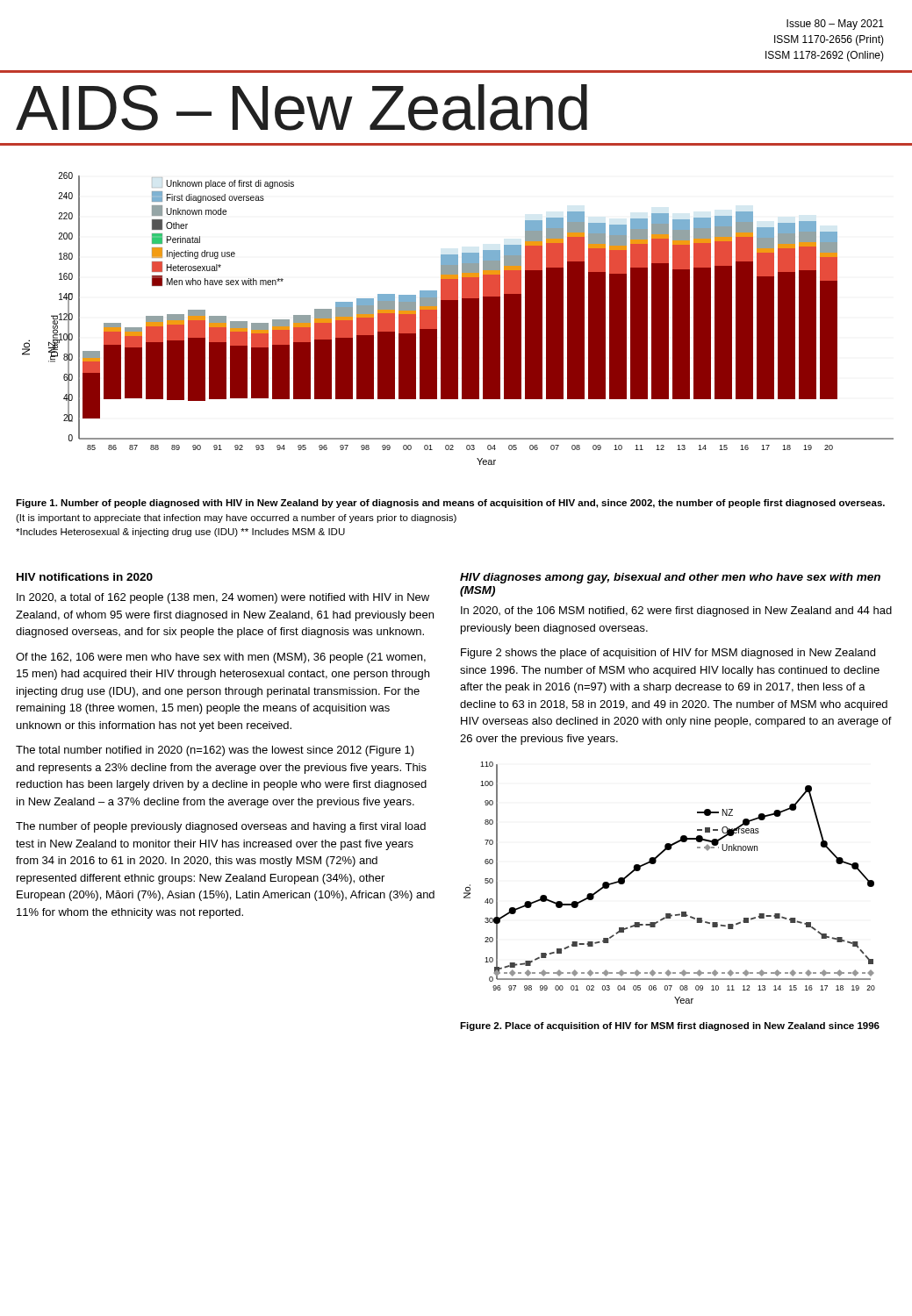The image size is (912, 1316).
Task: Find the text block with the text "In 2020, a total of 162"
Action: tap(226, 754)
